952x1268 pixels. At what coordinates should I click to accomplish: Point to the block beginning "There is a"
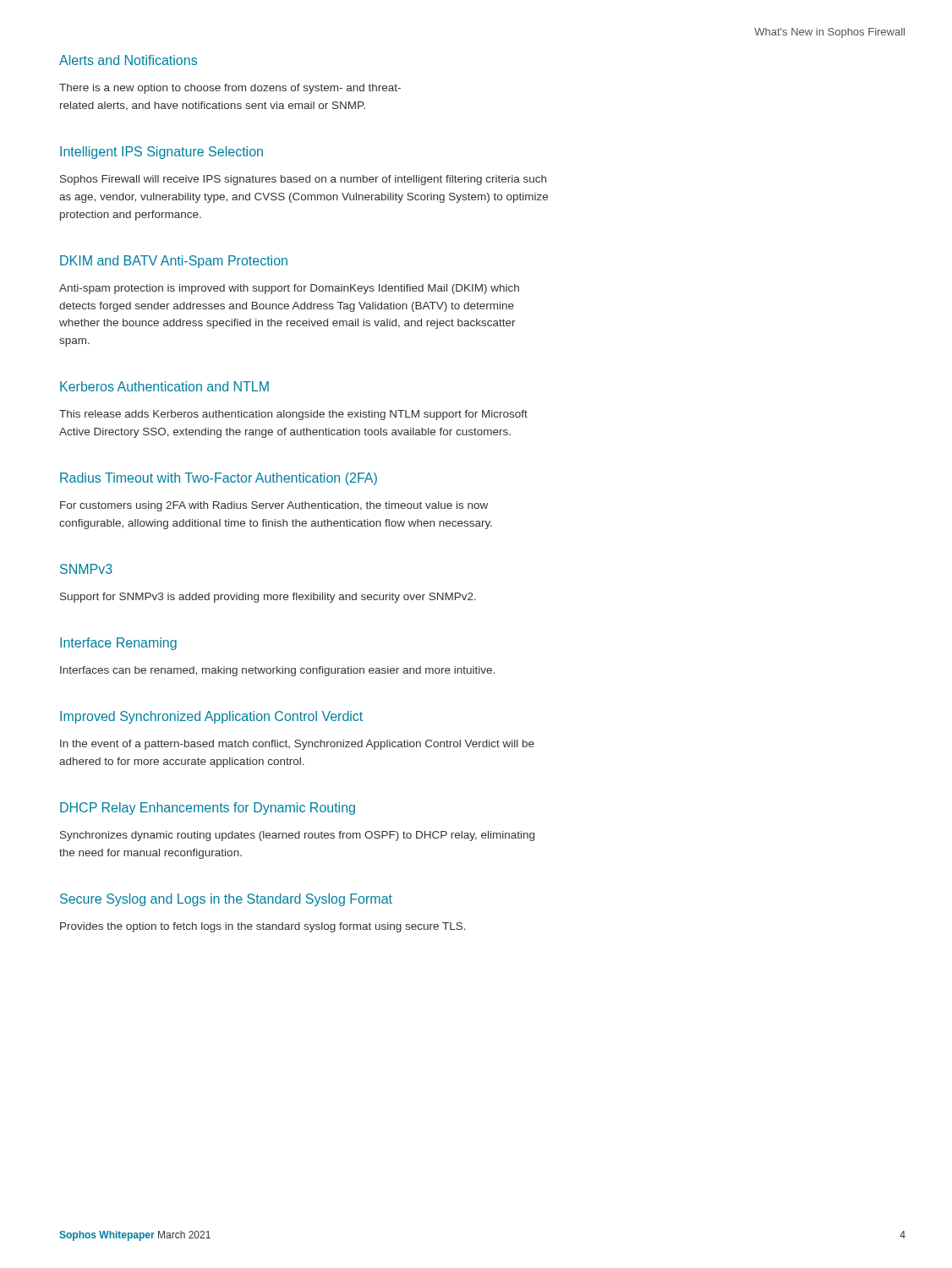tap(304, 97)
